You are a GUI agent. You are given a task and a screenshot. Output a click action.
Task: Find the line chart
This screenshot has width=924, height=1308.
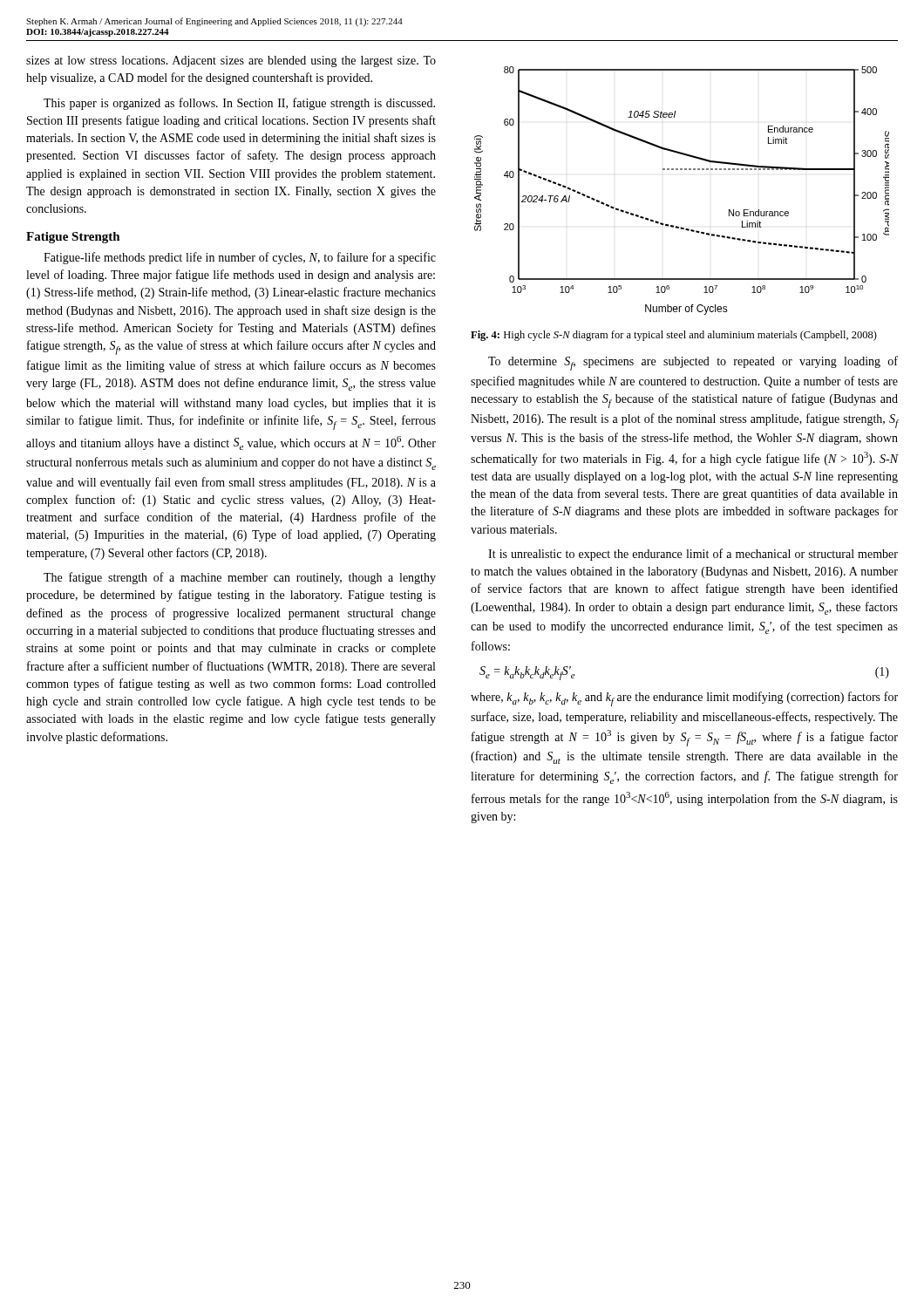[x=684, y=188]
